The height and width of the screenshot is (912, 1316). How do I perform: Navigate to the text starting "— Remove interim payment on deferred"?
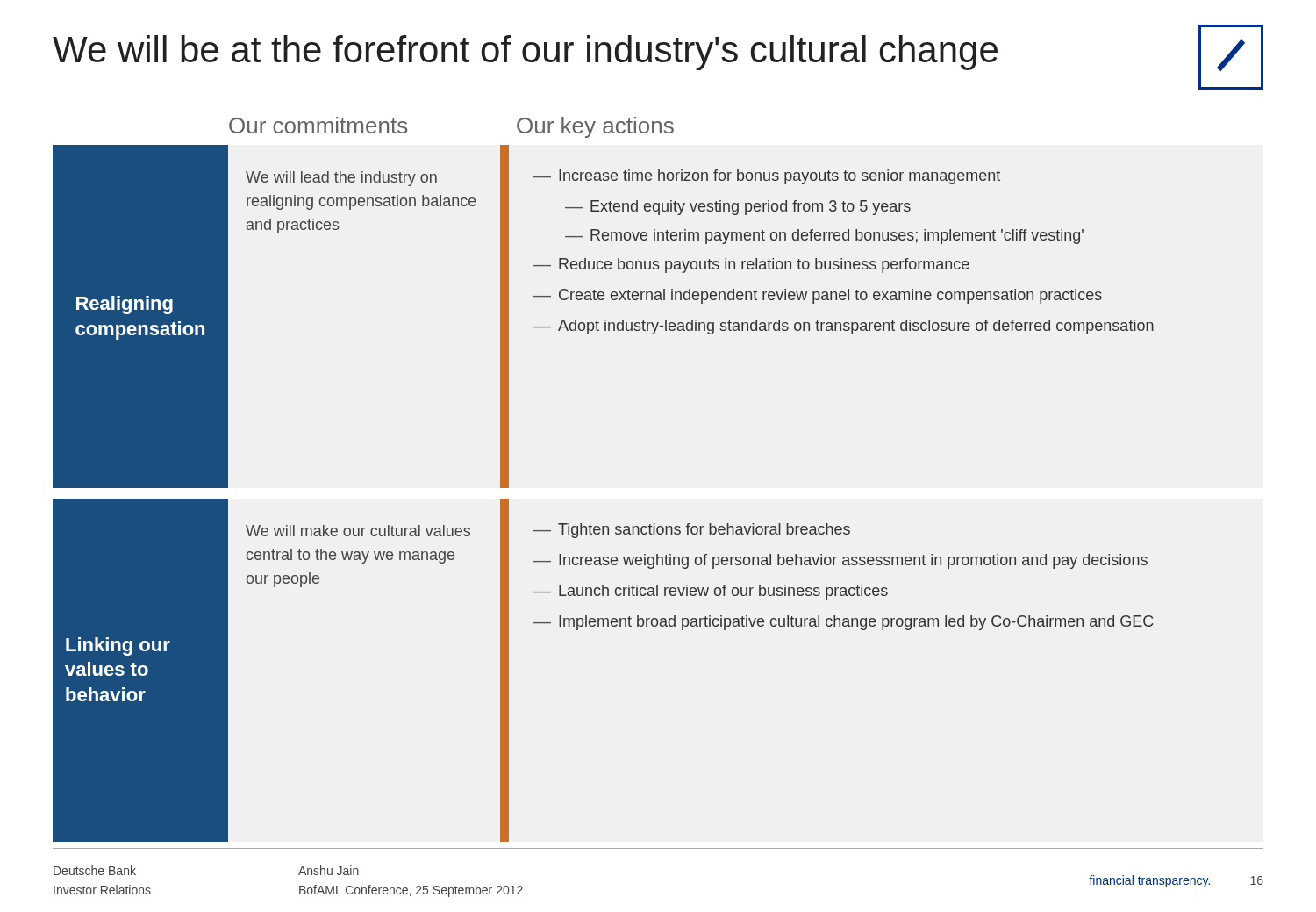902,237
